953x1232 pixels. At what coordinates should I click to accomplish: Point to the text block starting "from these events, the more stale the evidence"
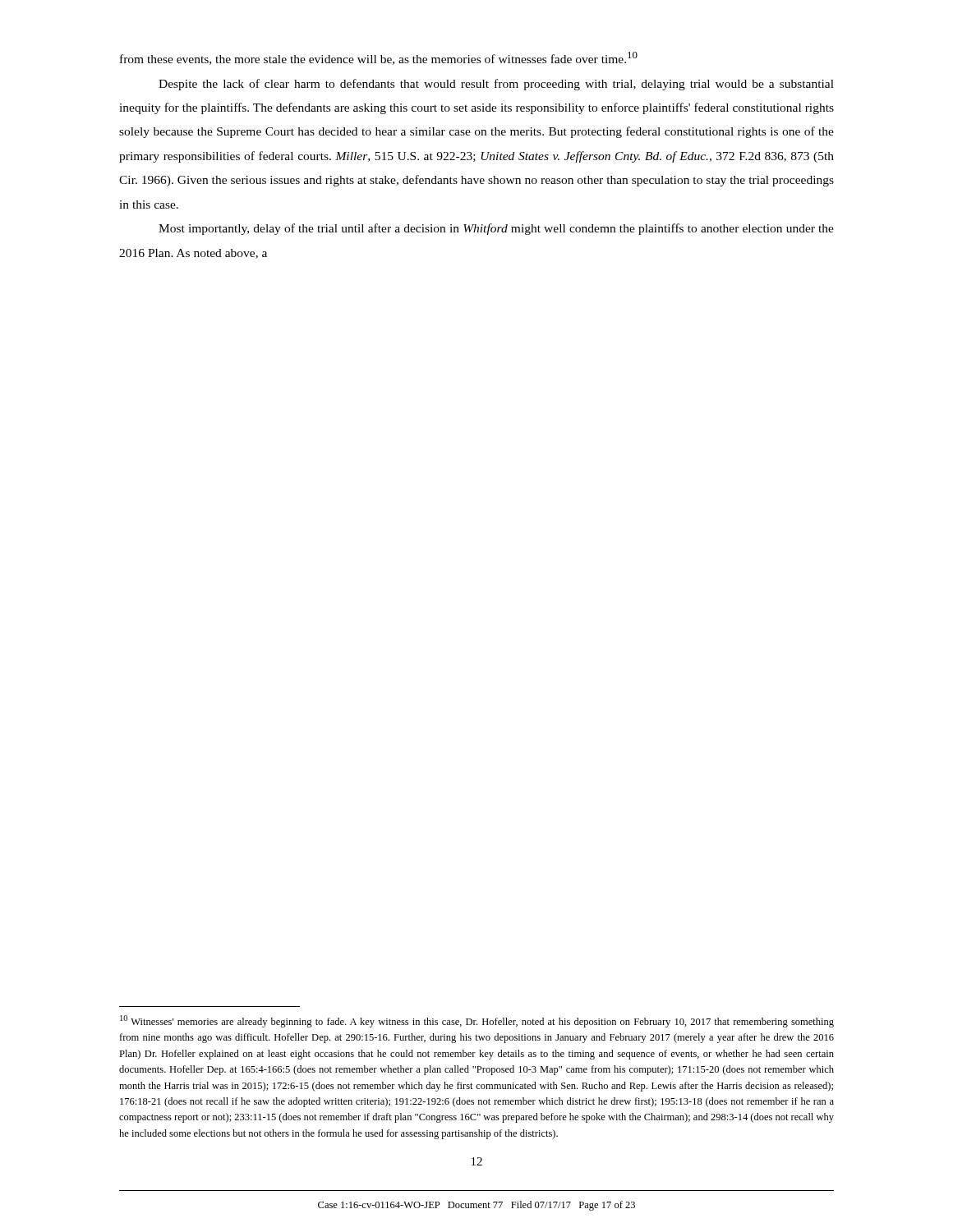[476, 58]
